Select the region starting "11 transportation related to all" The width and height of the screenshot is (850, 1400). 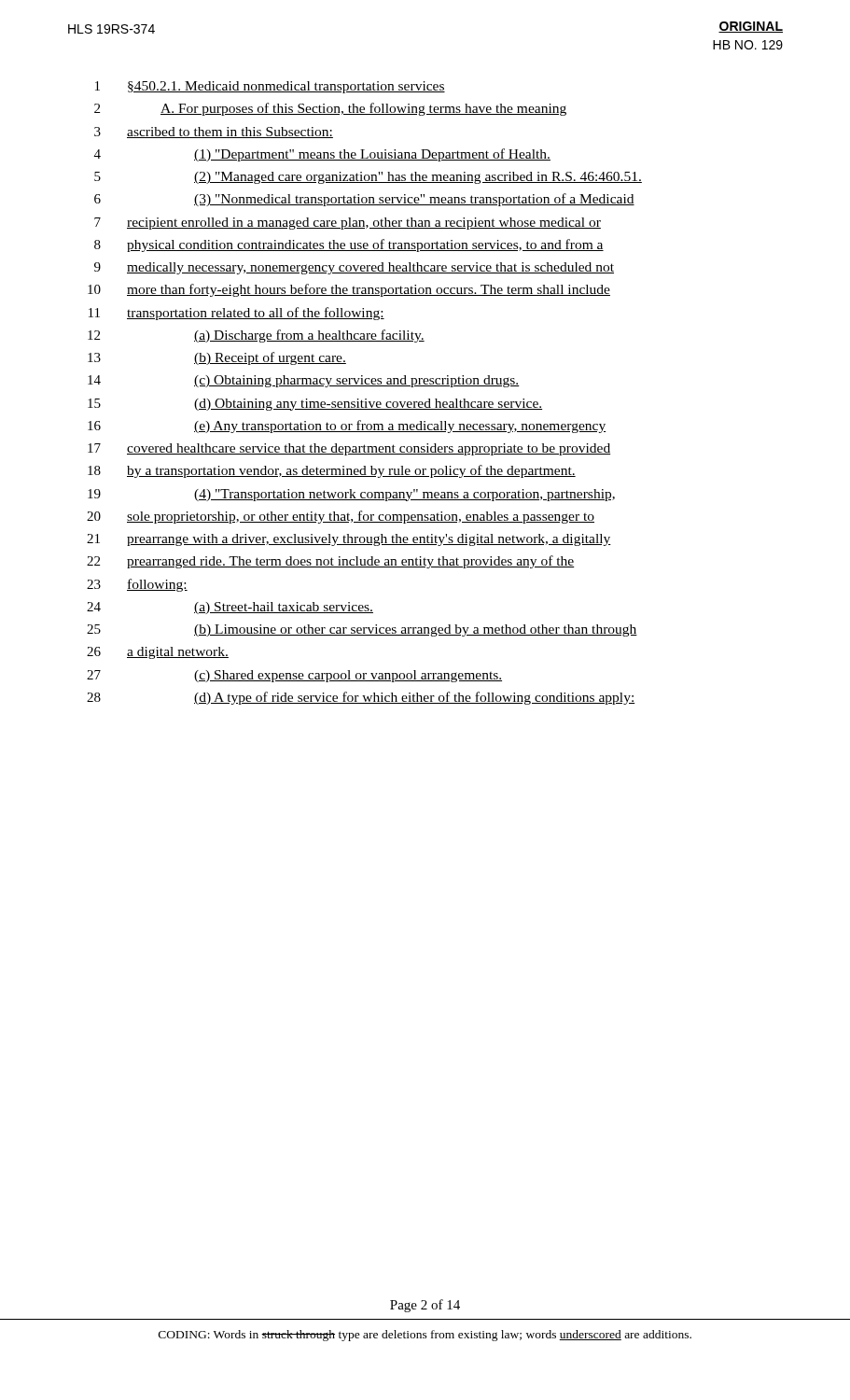pyautogui.click(x=237, y=314)
